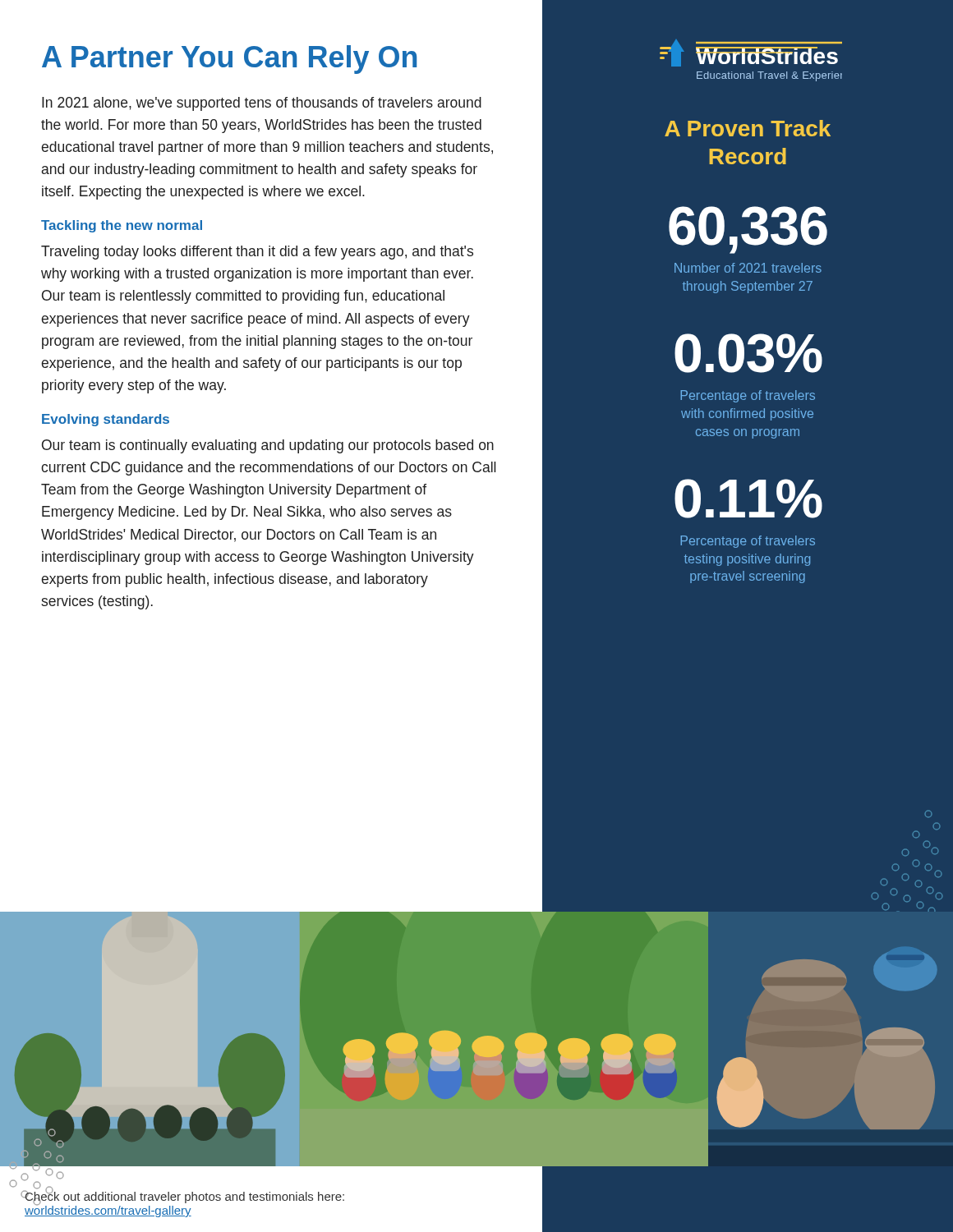Locate the block starting "Evolving standards"
The image size is (953, 1232).
click(x=106, y=420)
